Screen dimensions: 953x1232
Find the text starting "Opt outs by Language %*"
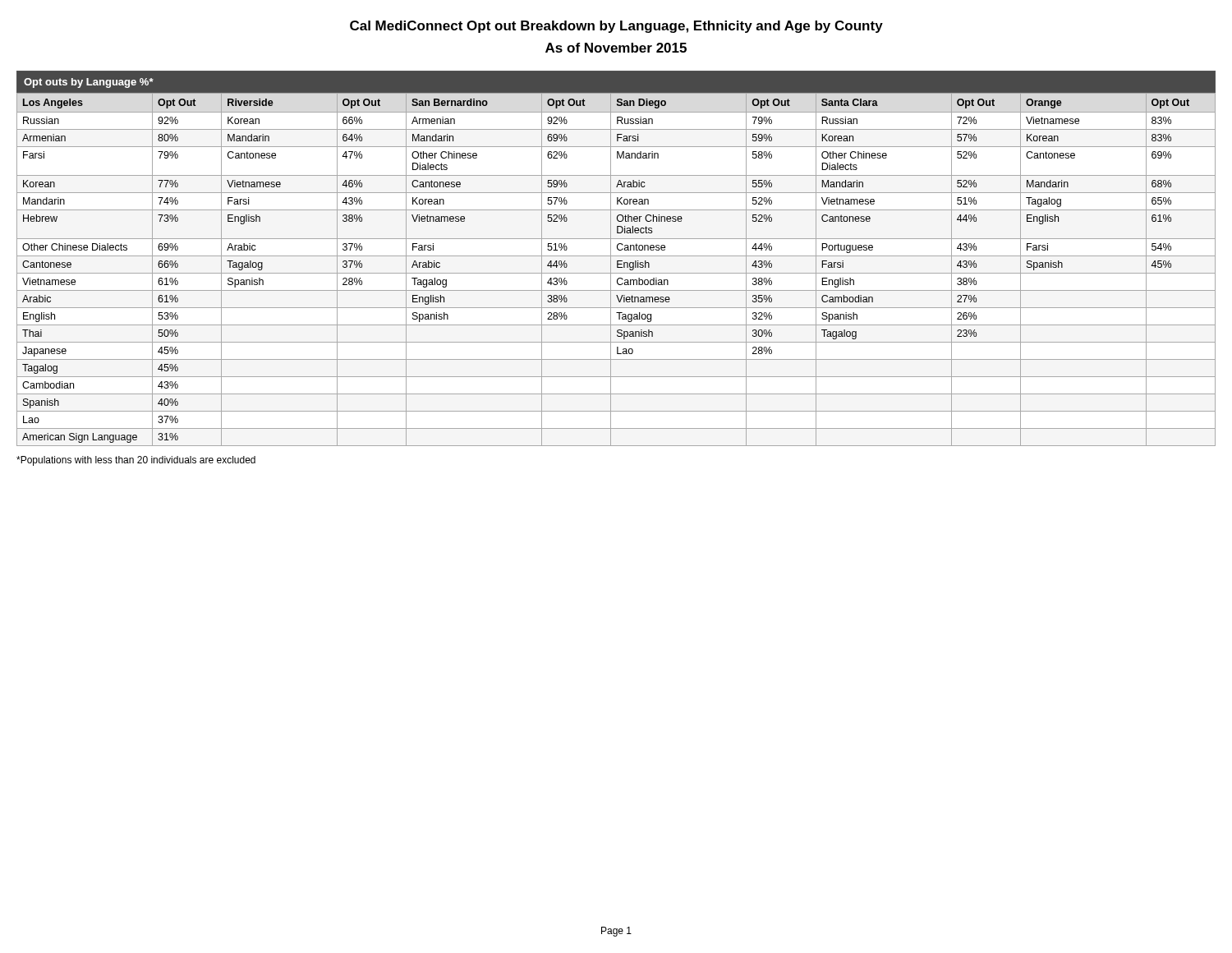tap(88, 82)
